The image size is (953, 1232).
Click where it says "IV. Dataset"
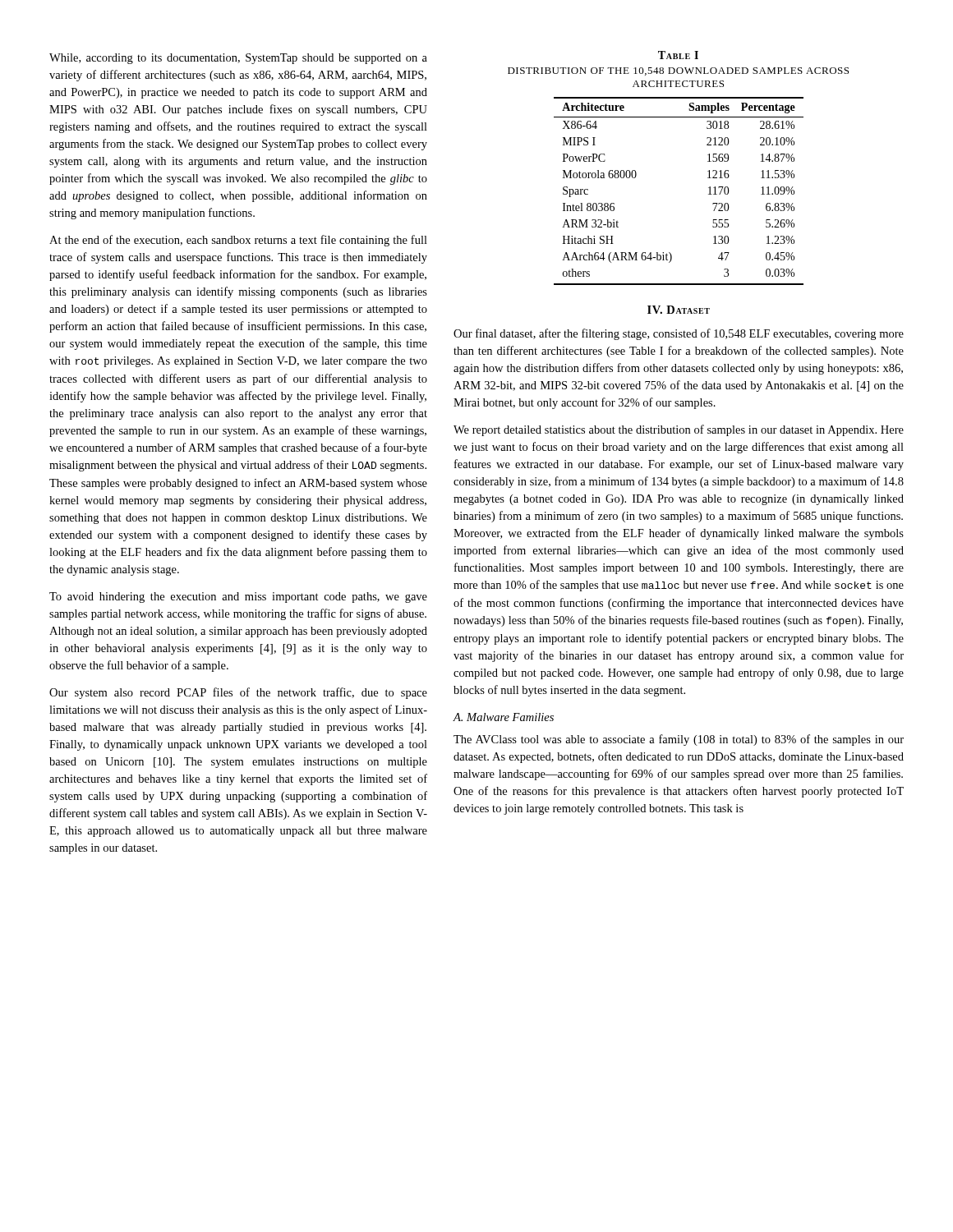pyautogui.click(x=679, y=310)
